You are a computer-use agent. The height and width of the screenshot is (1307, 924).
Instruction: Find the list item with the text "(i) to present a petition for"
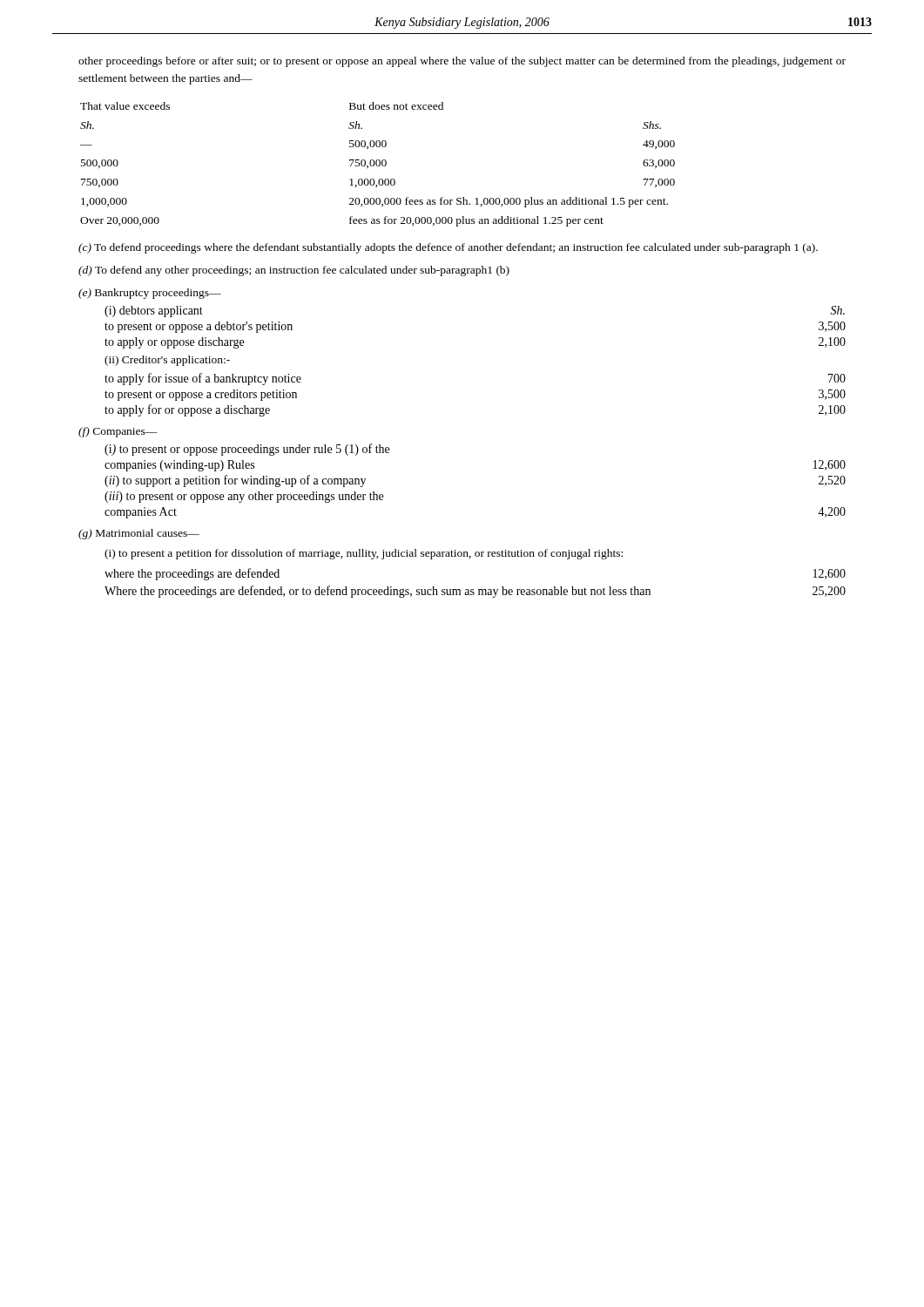pyautogui.click(x=364, y=553)
